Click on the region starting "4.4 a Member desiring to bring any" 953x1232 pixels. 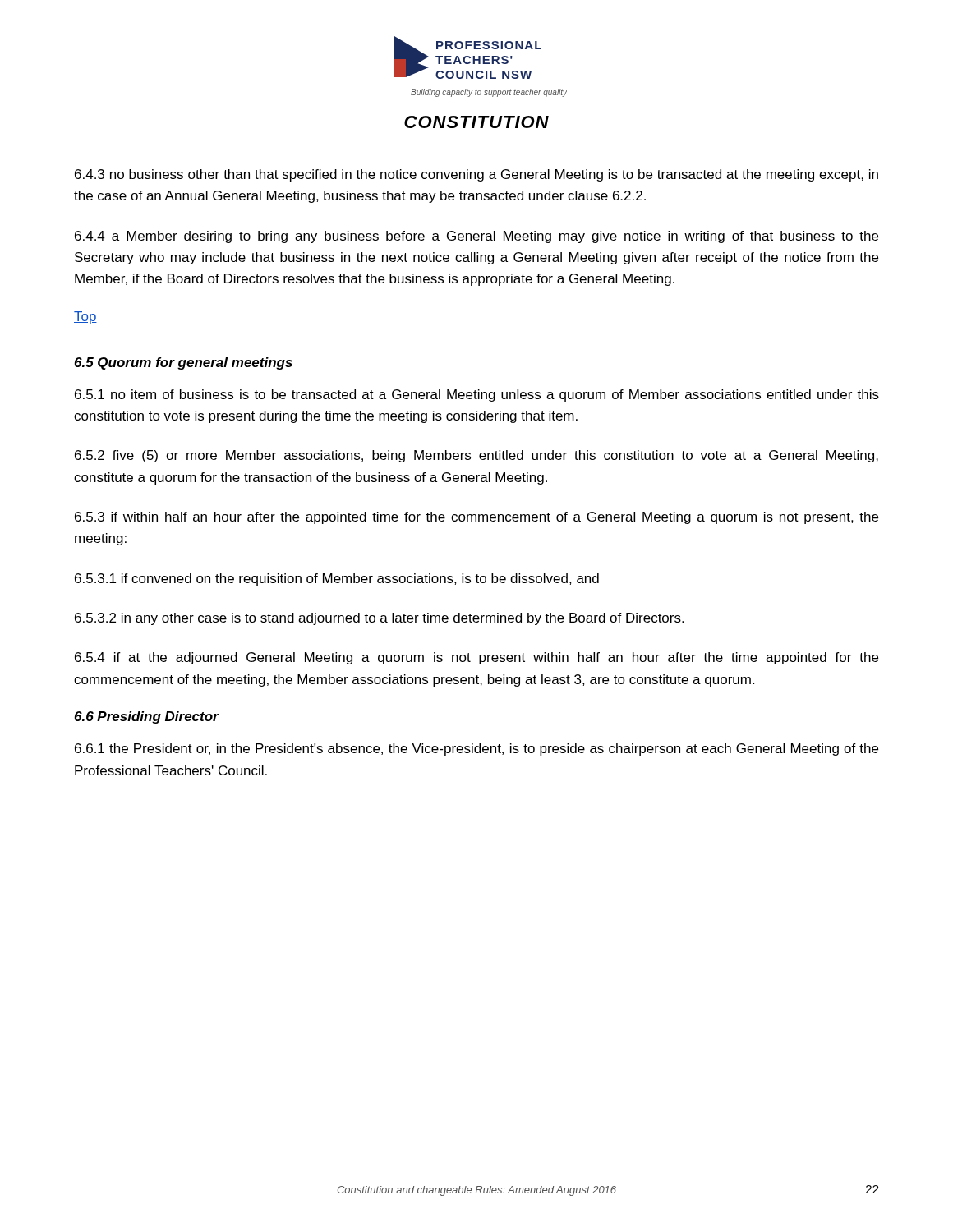click(x=476, y=257)
